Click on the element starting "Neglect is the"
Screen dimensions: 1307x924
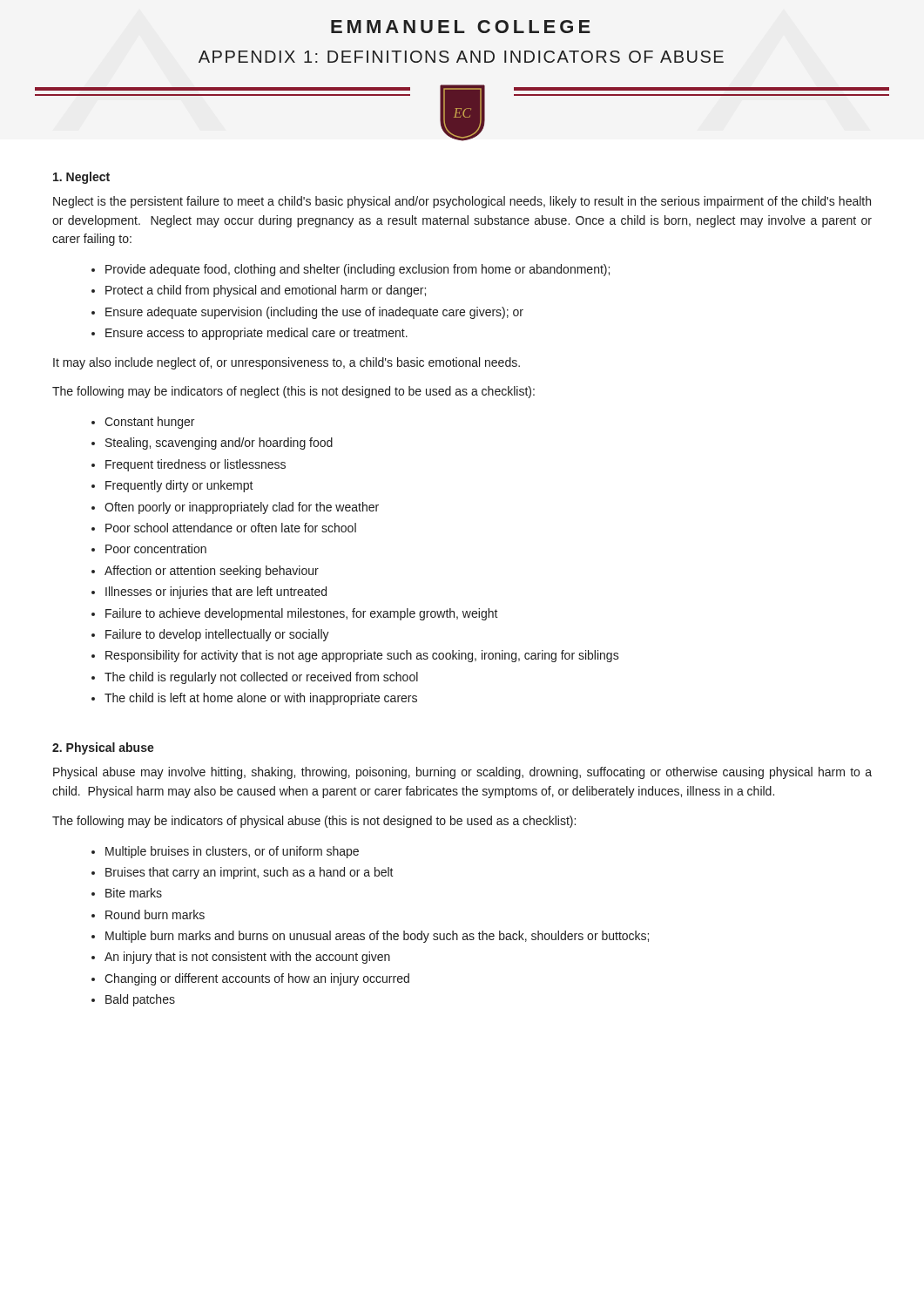462,220
